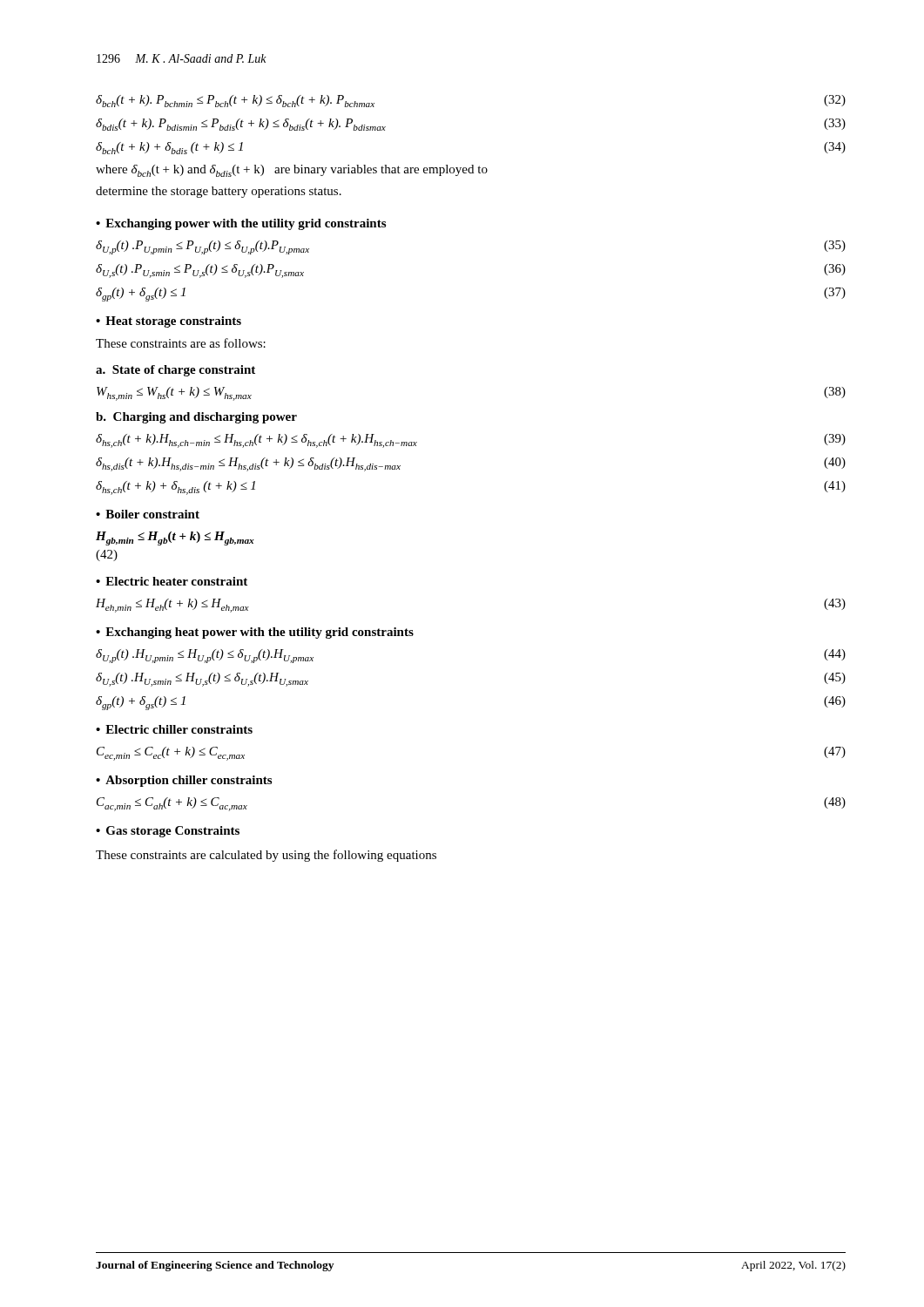Select the formula with the text "δbdis(t + k). Pbdismin ≤"
Image resolution: width=924 pixels, height=1307 pixels.
point(231,125)
